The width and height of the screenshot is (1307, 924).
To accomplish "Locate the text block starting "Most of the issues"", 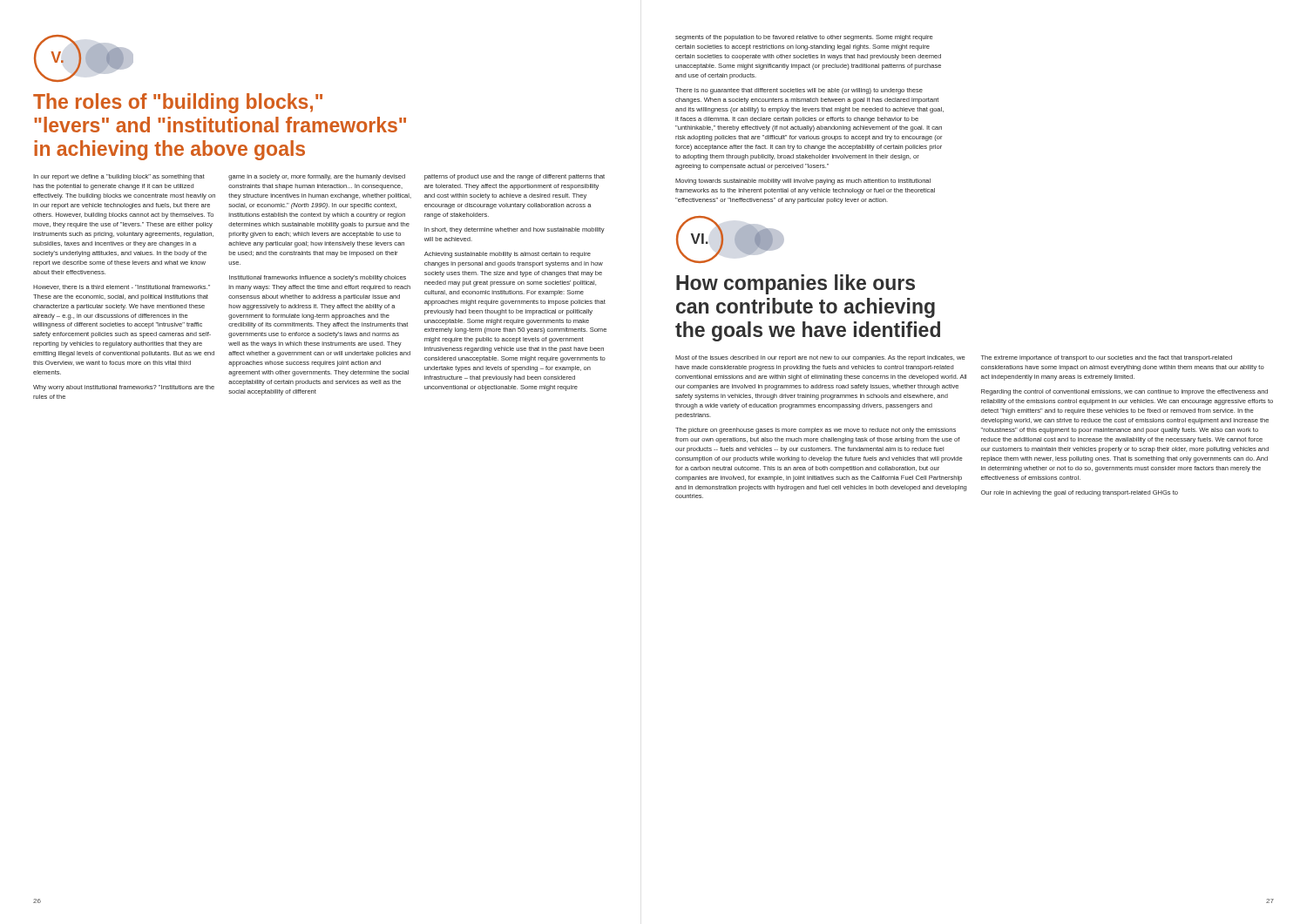I will [x=822, y=428].
